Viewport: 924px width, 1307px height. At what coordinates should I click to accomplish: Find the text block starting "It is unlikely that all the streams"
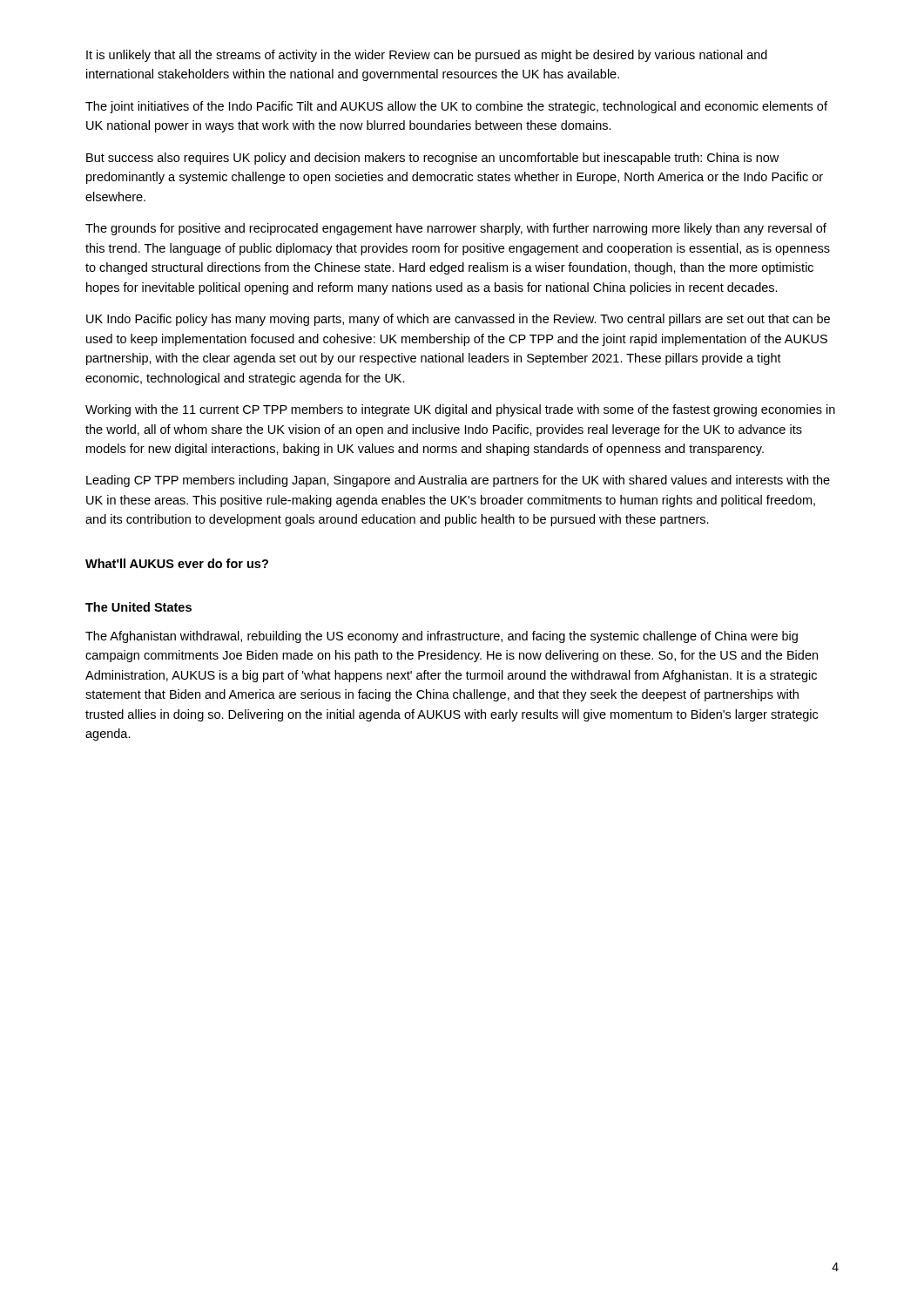pos(462,65)
